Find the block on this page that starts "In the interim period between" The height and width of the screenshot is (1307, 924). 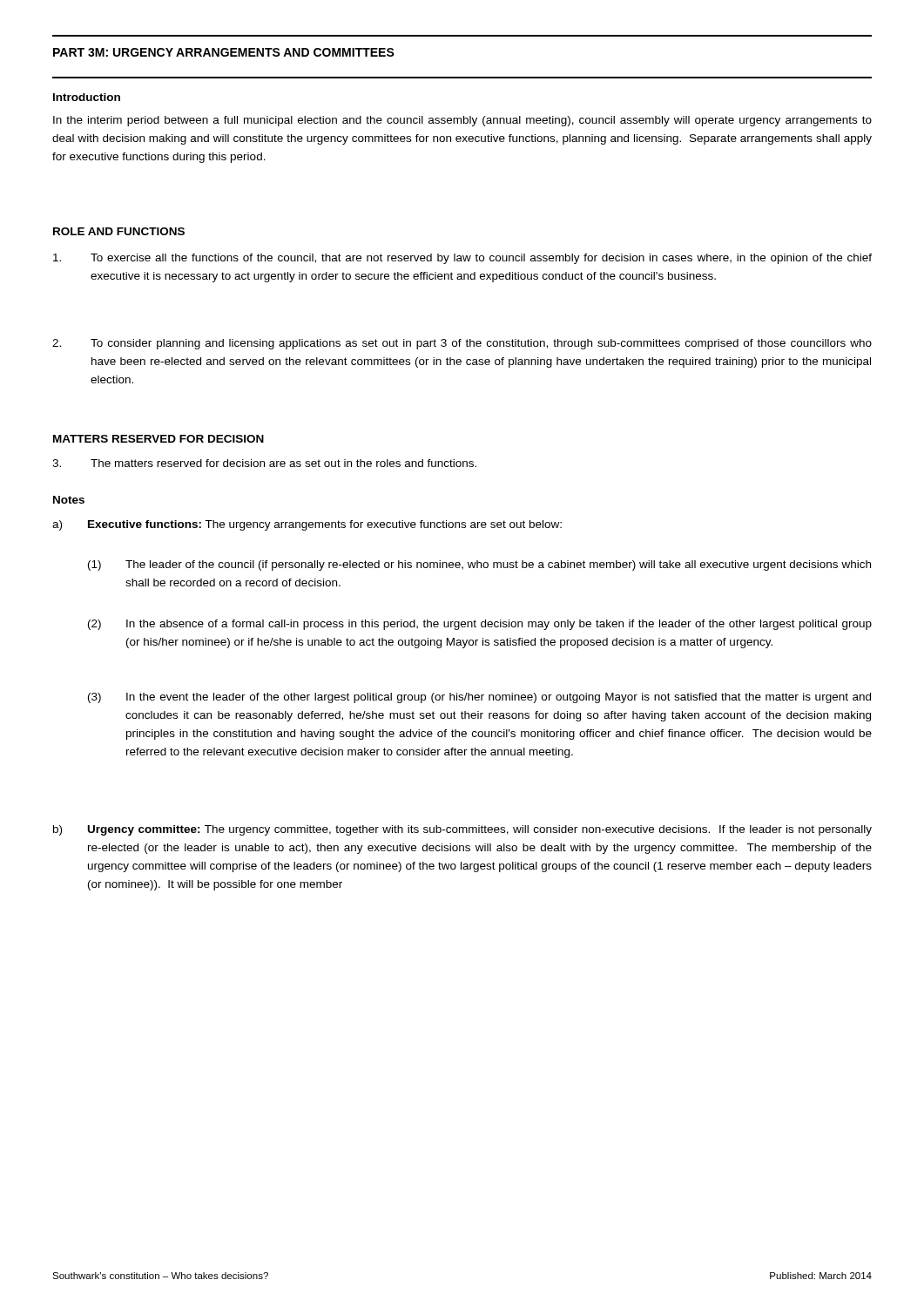[462, 138]
